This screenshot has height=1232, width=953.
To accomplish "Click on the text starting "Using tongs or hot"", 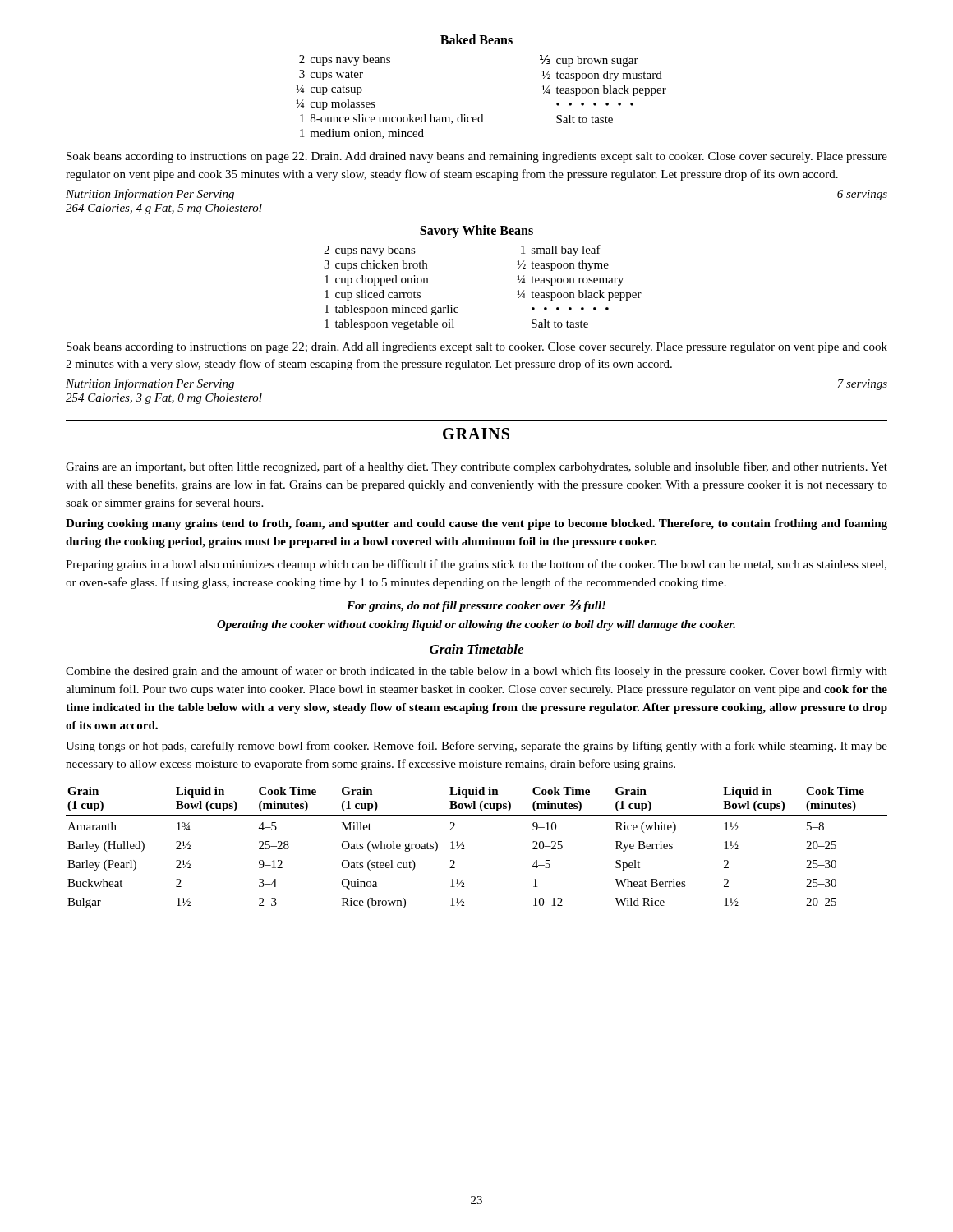I will click(476, 755).
